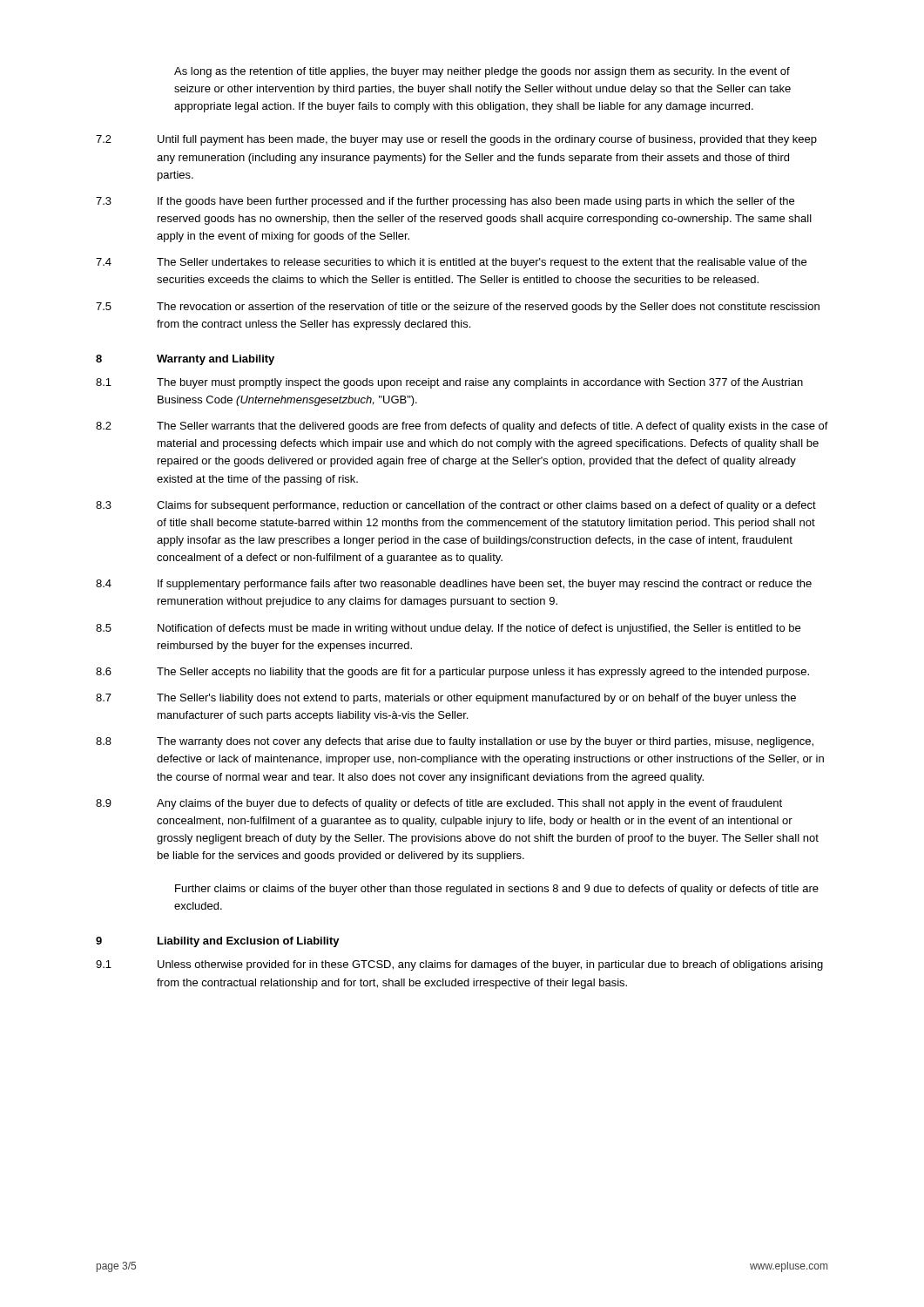Find the list item with the text "8.8 The warranty does not cover any defects"
This screenshot has width=924, height=1307.
(x=462, y=759)
